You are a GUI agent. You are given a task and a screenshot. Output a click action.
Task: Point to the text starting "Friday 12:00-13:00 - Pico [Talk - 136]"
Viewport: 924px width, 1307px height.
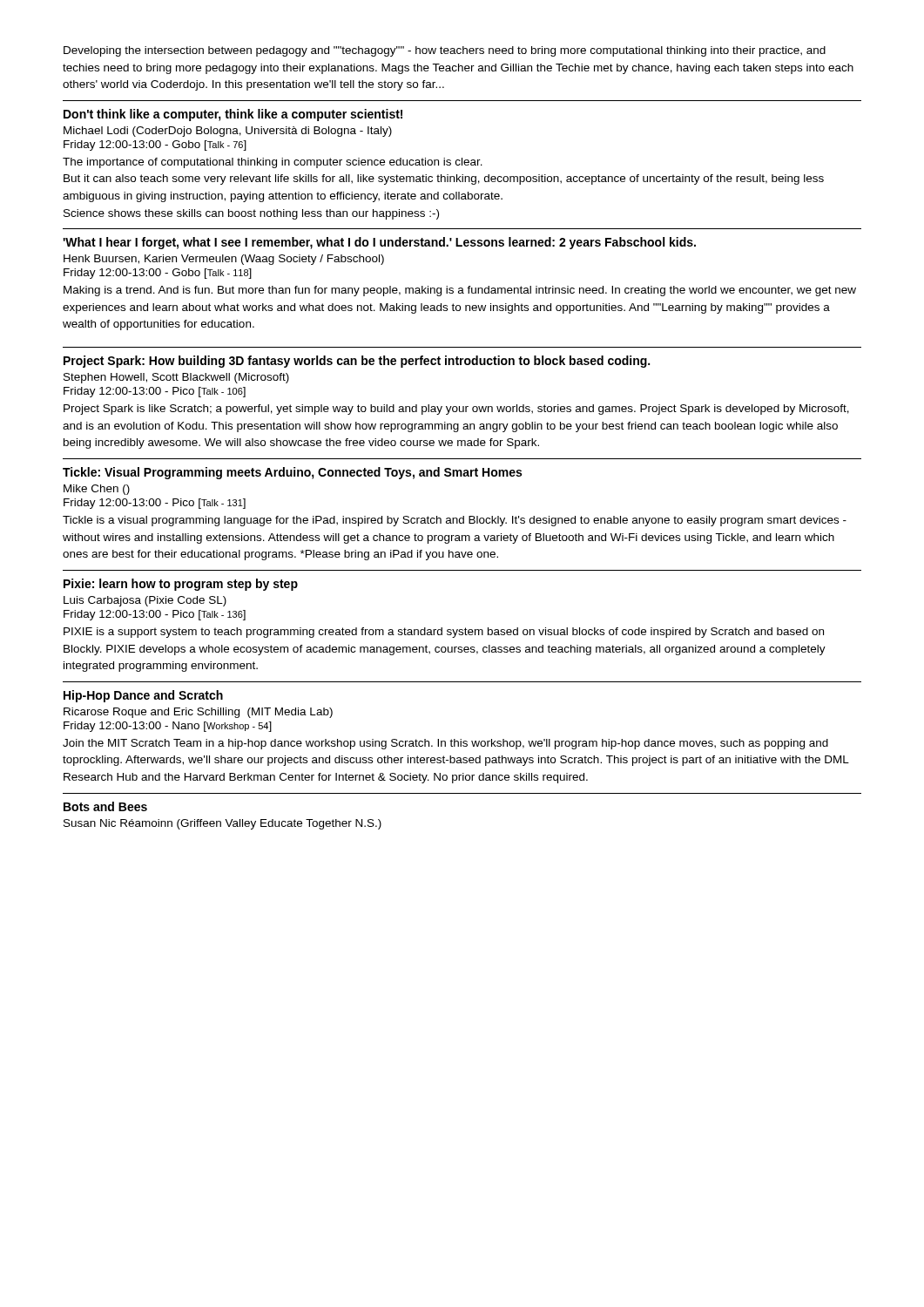(x=154, y=614)
